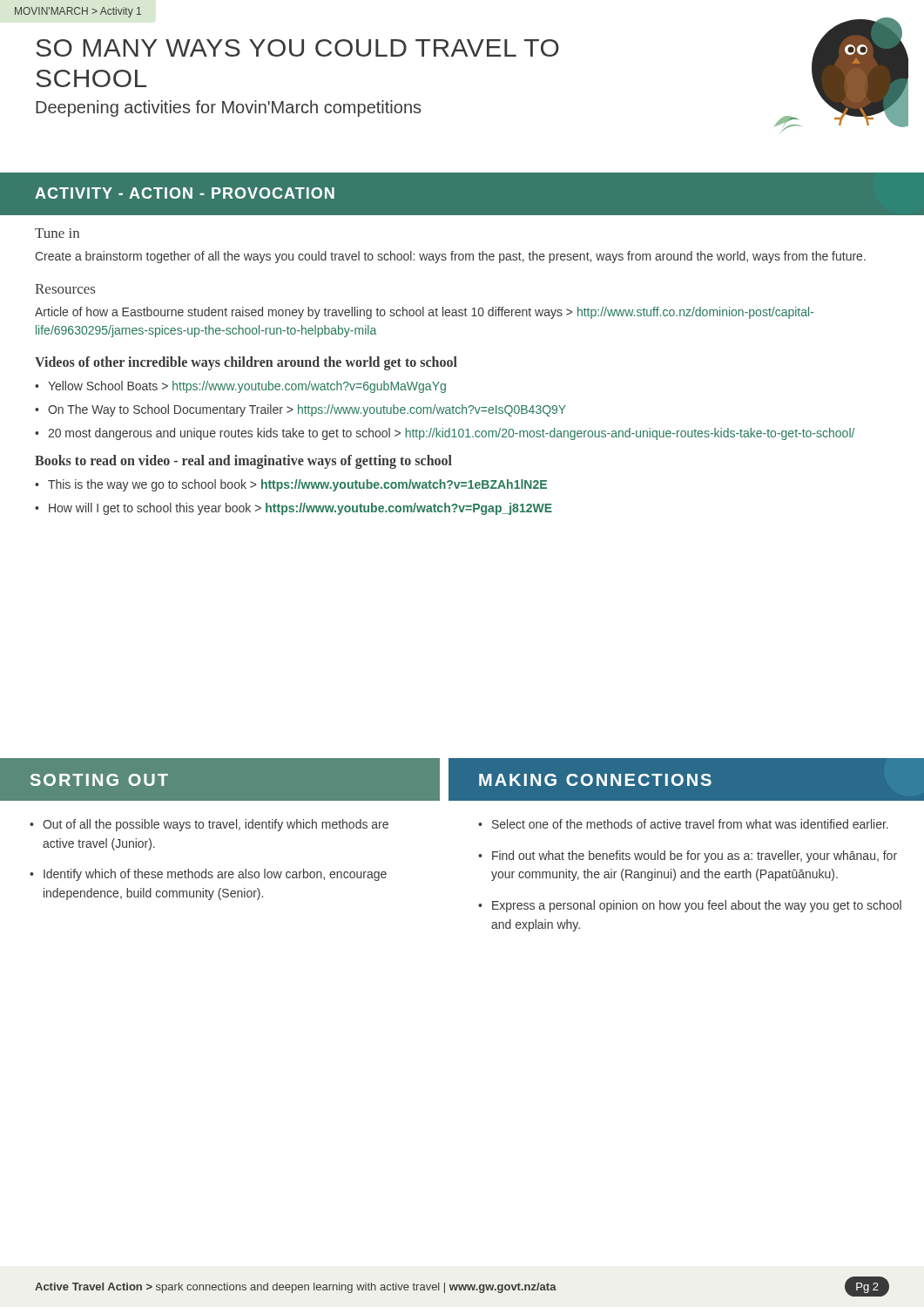Select the section header that says "MAKING CONNECTIONS"
This screenshot has height=1307, width=924.
pos(596,780)
